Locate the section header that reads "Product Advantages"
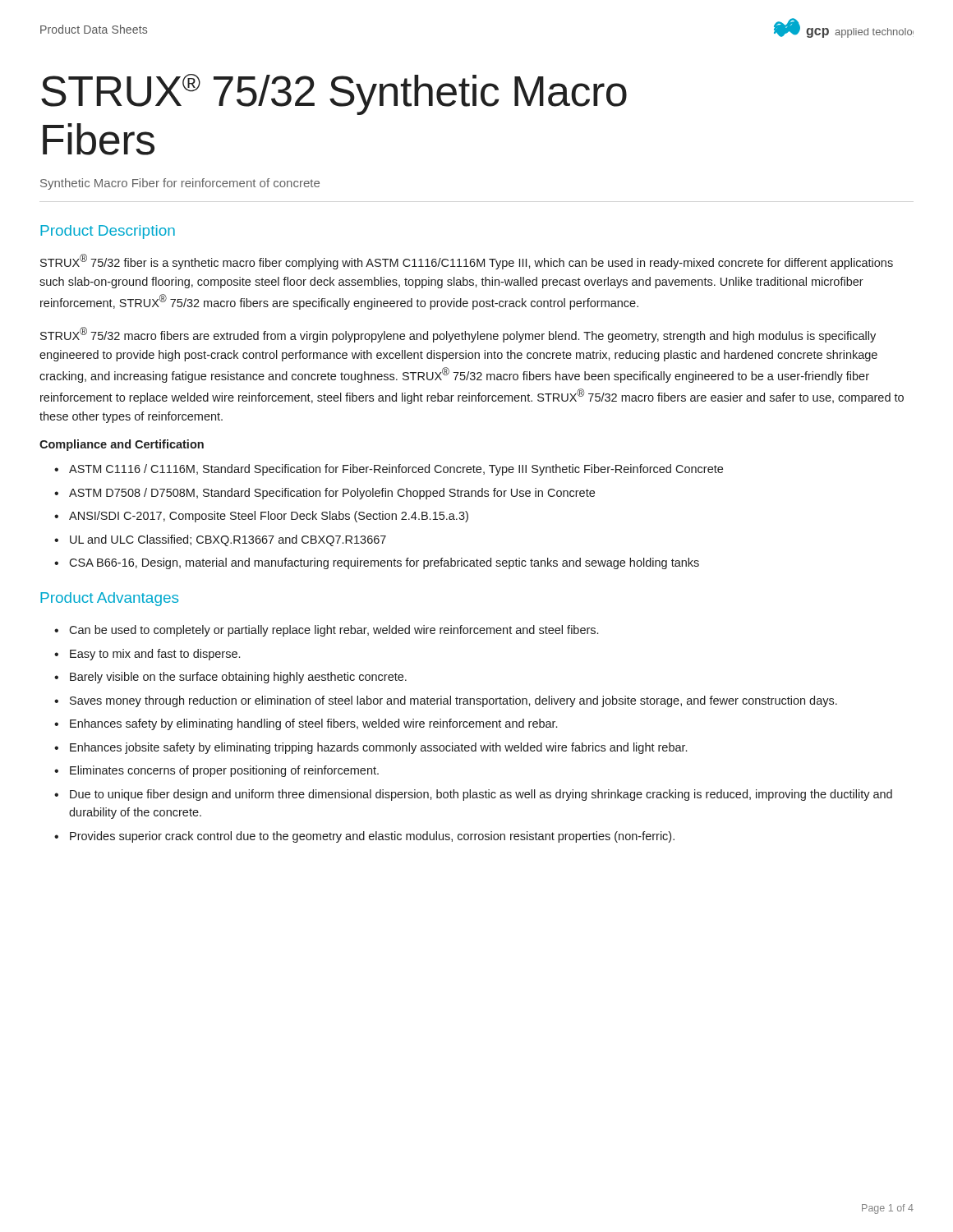953x1232 pixels. tap(109, 599)
